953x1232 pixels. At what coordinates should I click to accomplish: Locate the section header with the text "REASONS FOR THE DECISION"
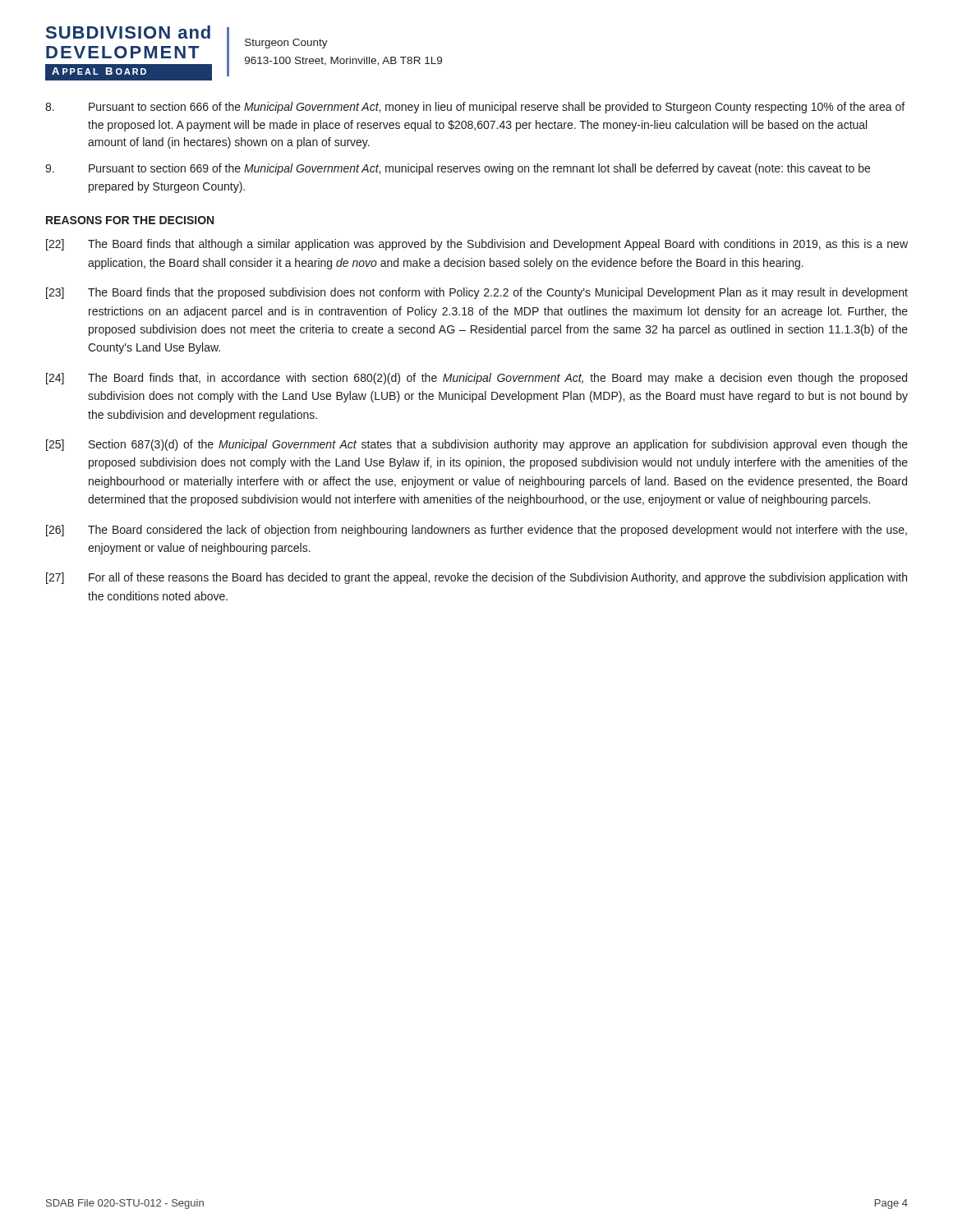[130, 220]
